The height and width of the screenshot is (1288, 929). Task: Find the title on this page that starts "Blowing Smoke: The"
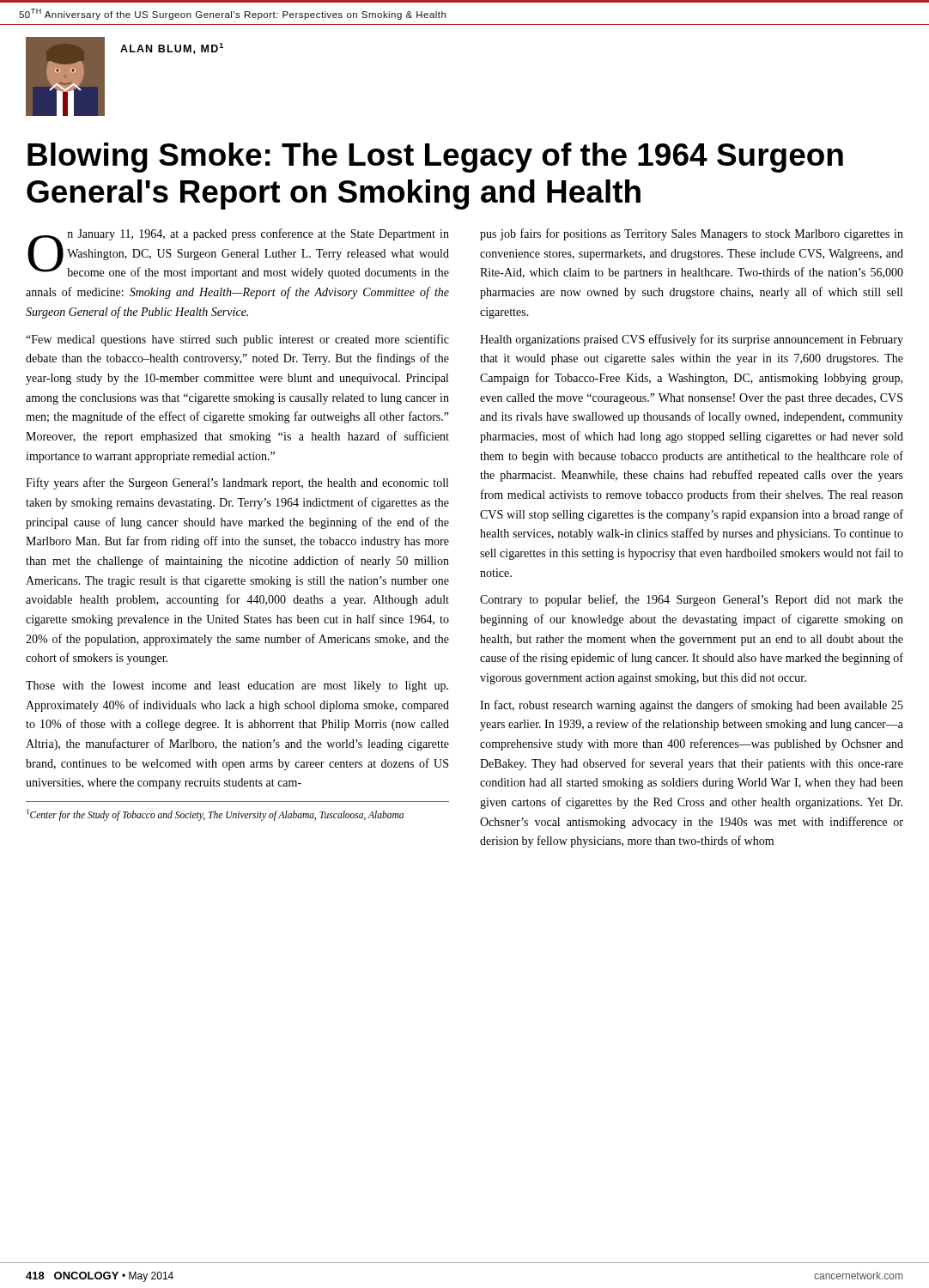click(x=435, y=174)
